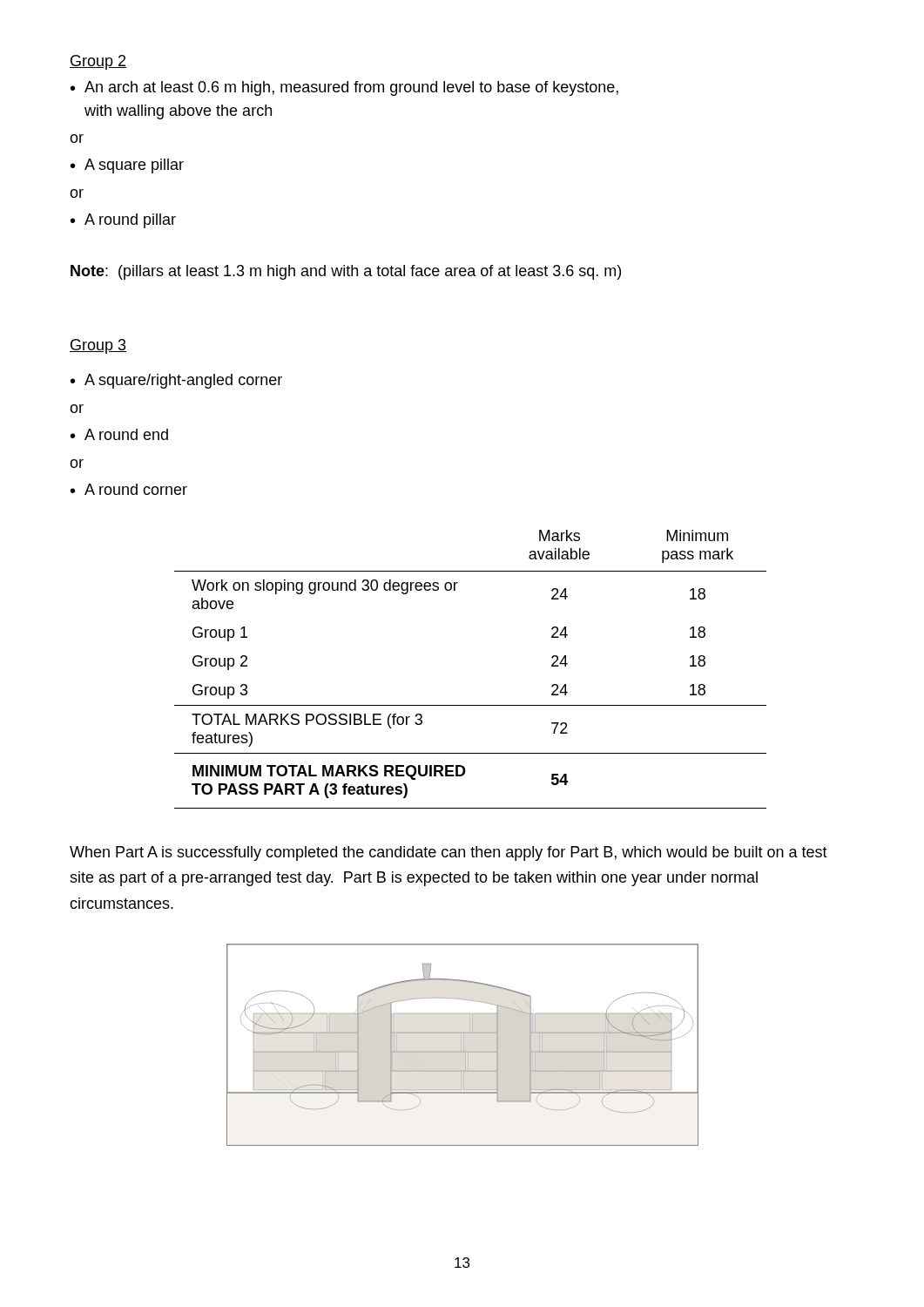
Task: Locate the region starting "Group 3"
Action: click(x=98, y=345)
